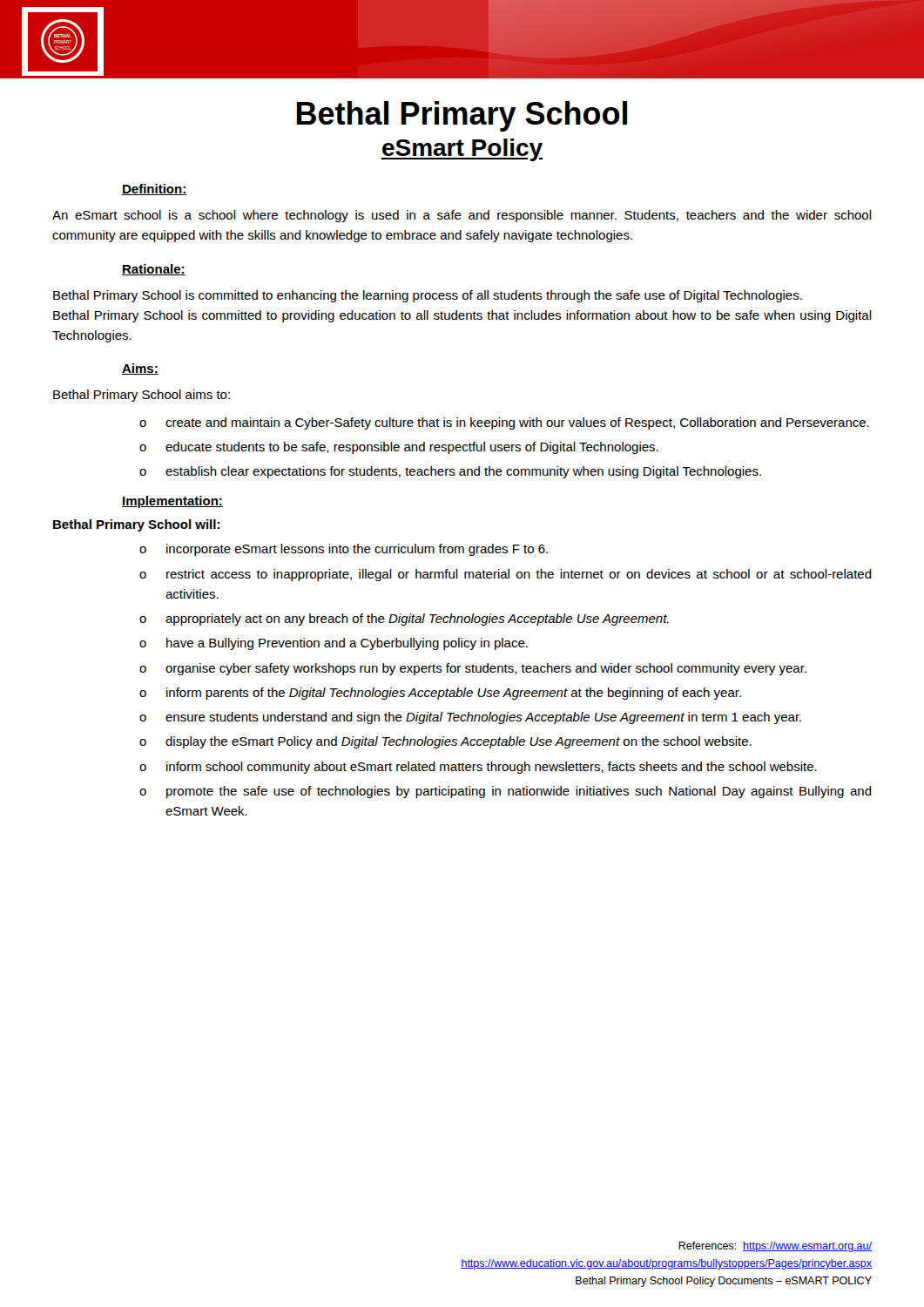Point to the block beginning "o incorporate eSmart lessons into"
Viewport: 924px width, 1307px height.
[344, 549]
